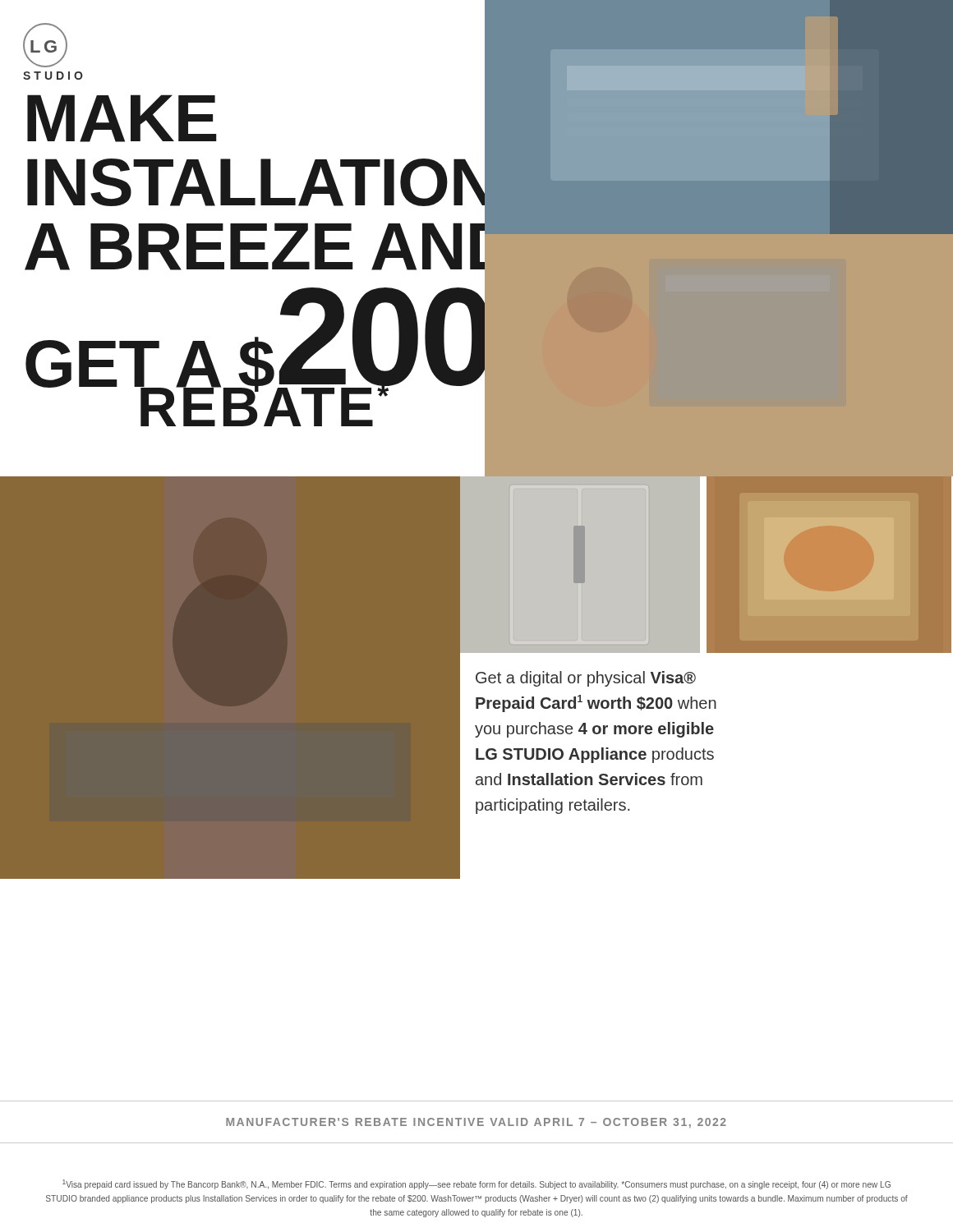Select the text block containing "Get a digital or physical Visa® Prepaid"
The height and width of the screenshot is (1232, 953).
pos(596,741)
